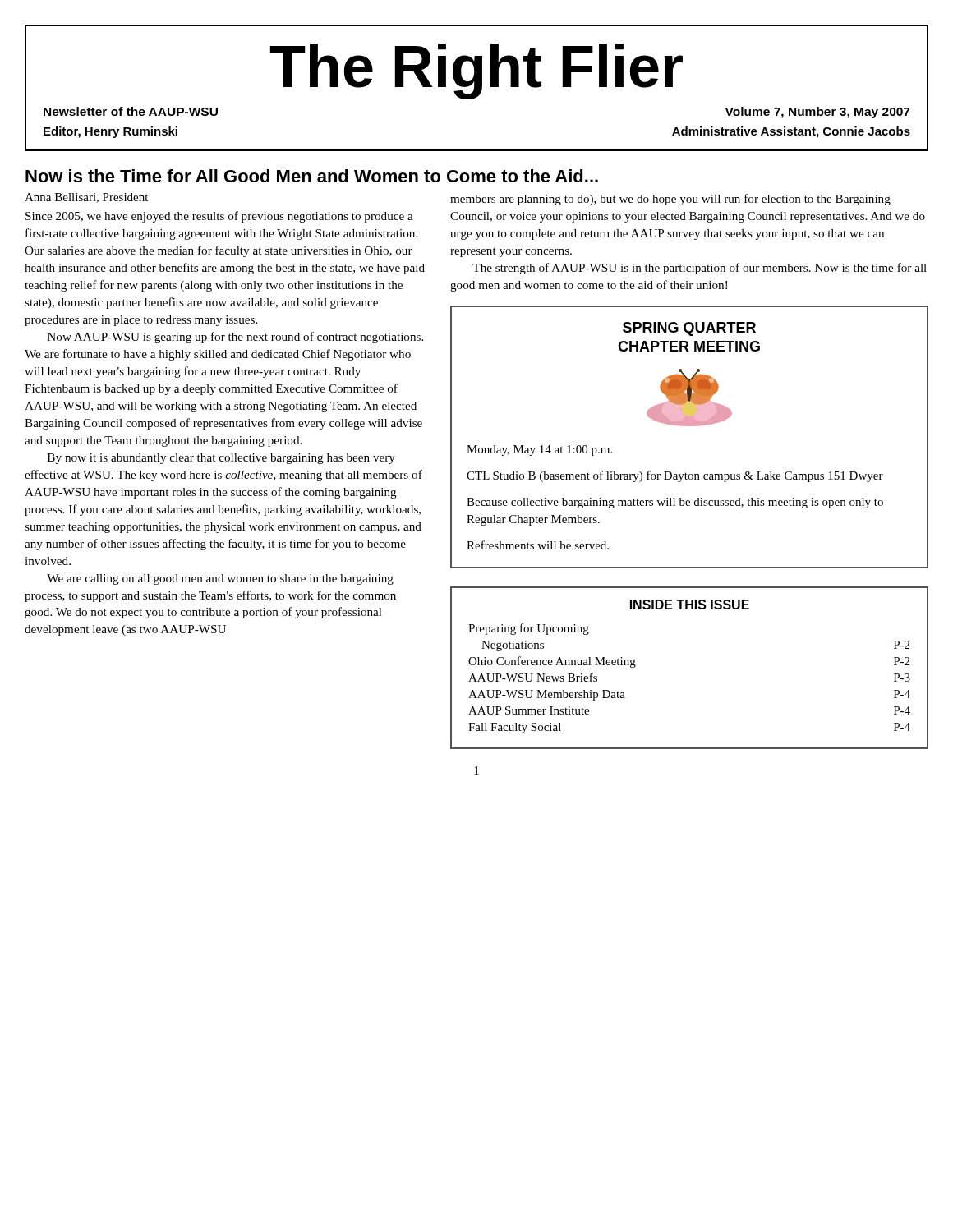Viewport: 953px width, 1232px height.
Task: Point to the section header beginning "Now is the Time"
Action: [x=312, y=176]
